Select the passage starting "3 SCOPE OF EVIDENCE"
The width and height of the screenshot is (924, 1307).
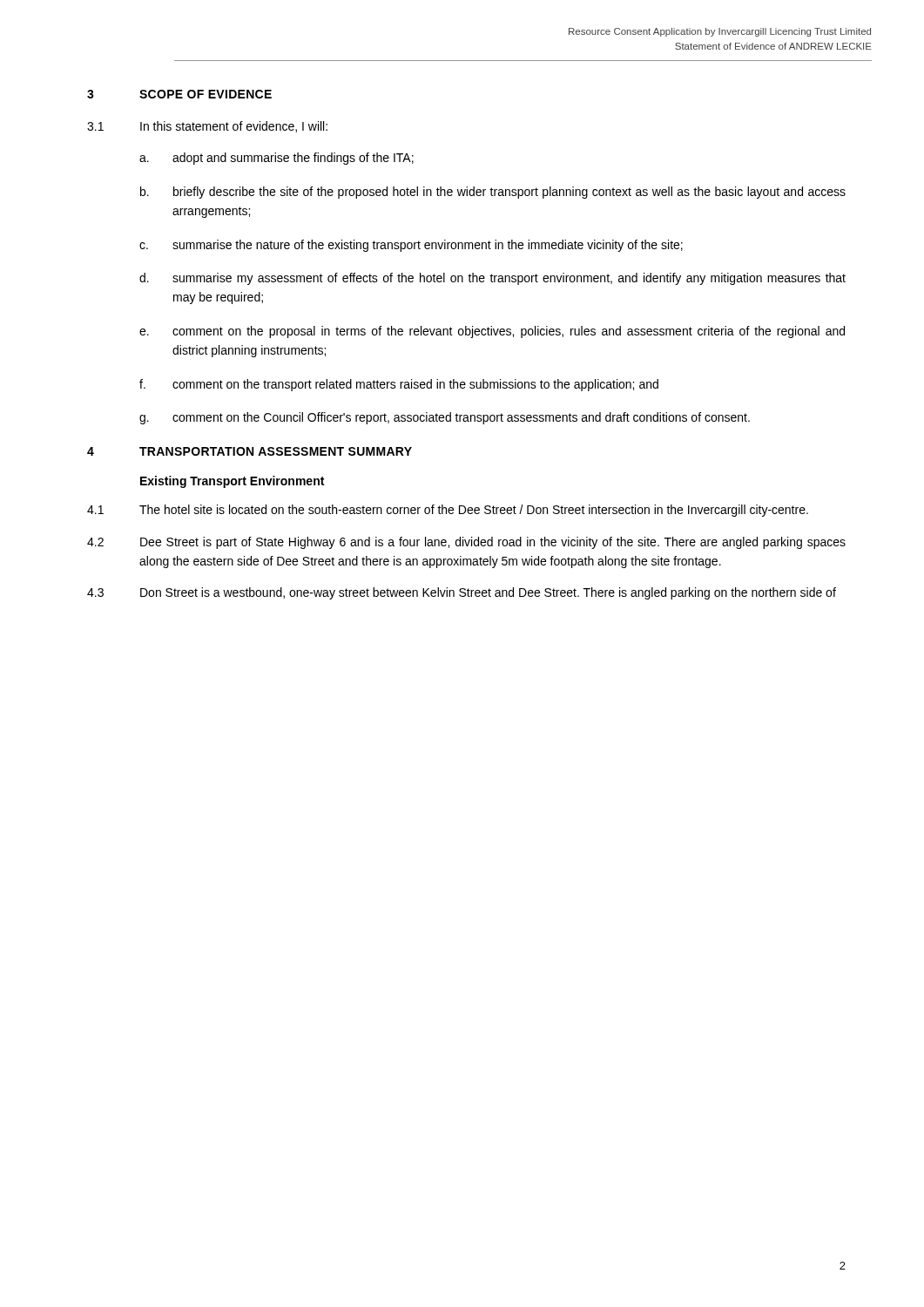180,94
